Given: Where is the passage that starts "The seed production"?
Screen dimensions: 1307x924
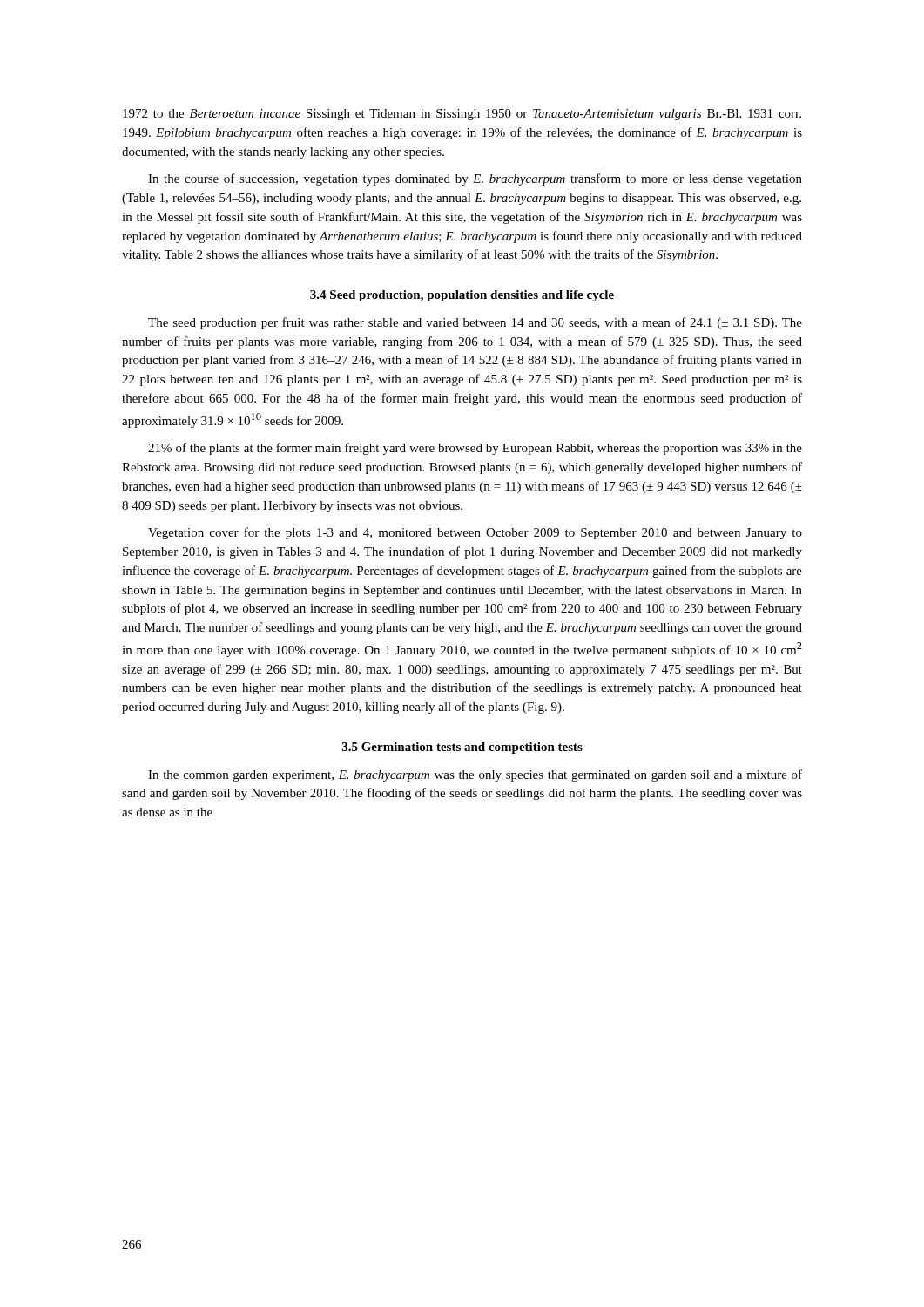Looking at the screenshot, I should [462, 371].
